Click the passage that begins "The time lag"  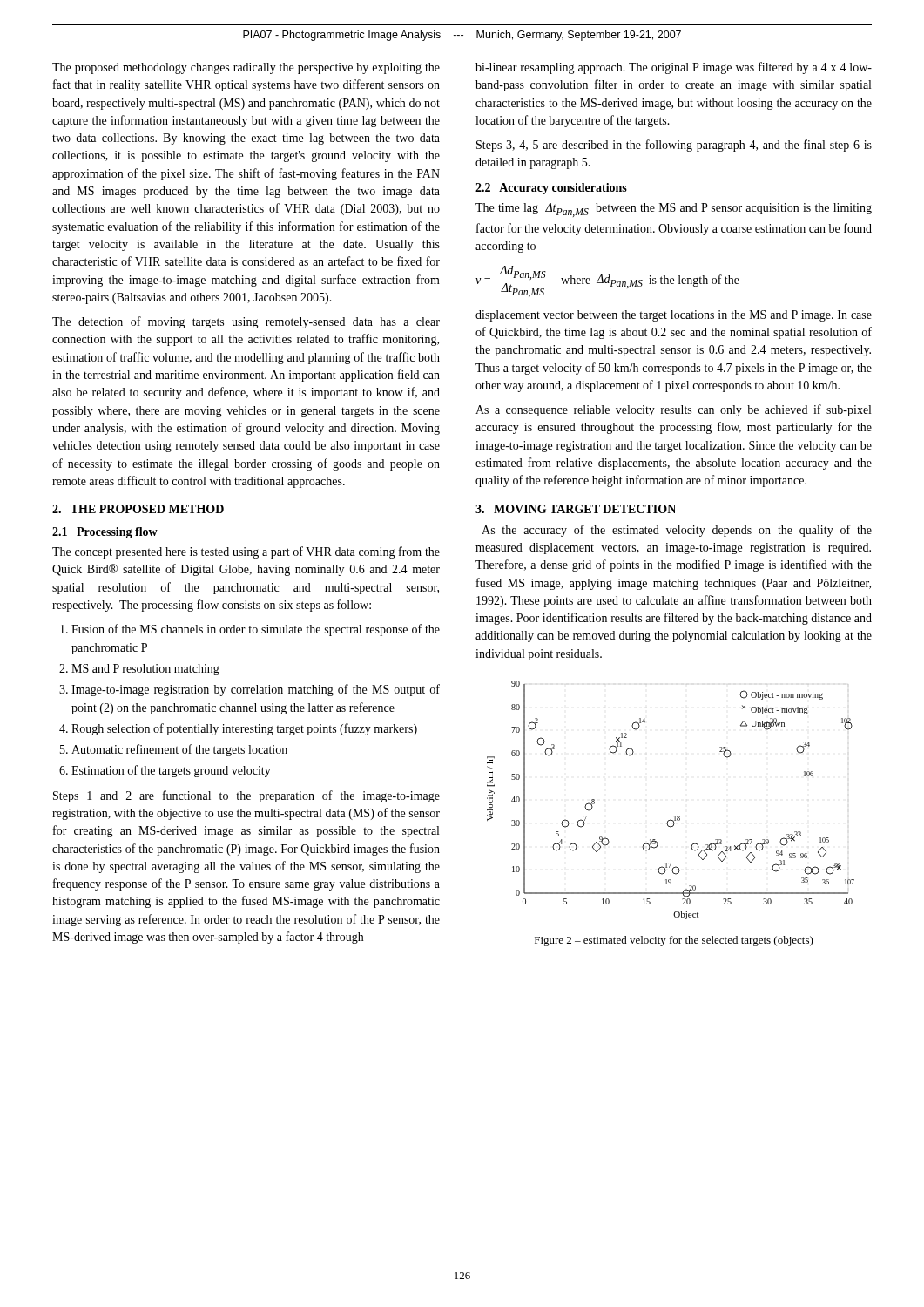pos(674,227)
